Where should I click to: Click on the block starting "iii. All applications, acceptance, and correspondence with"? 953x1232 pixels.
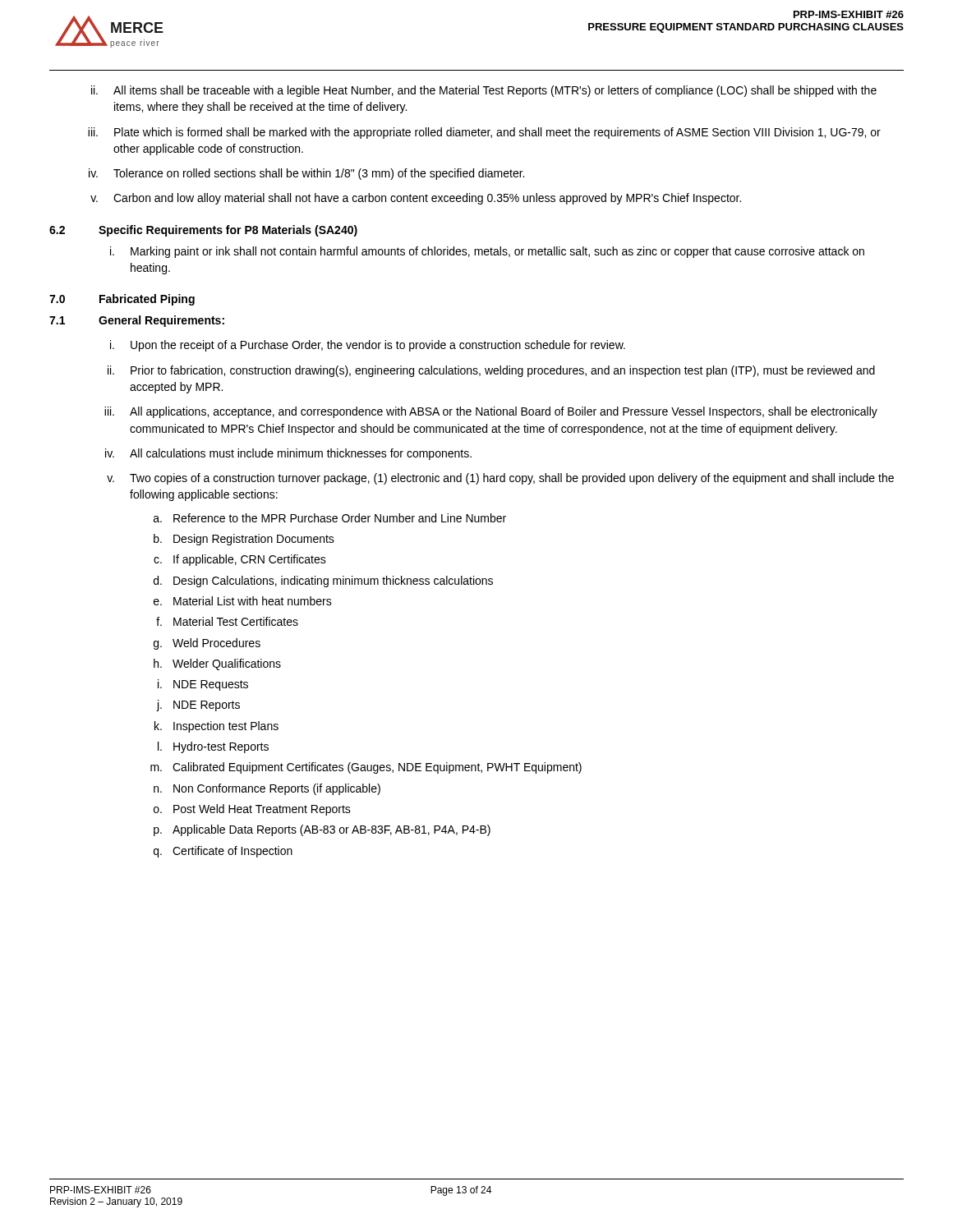click(x=476, y=420)
